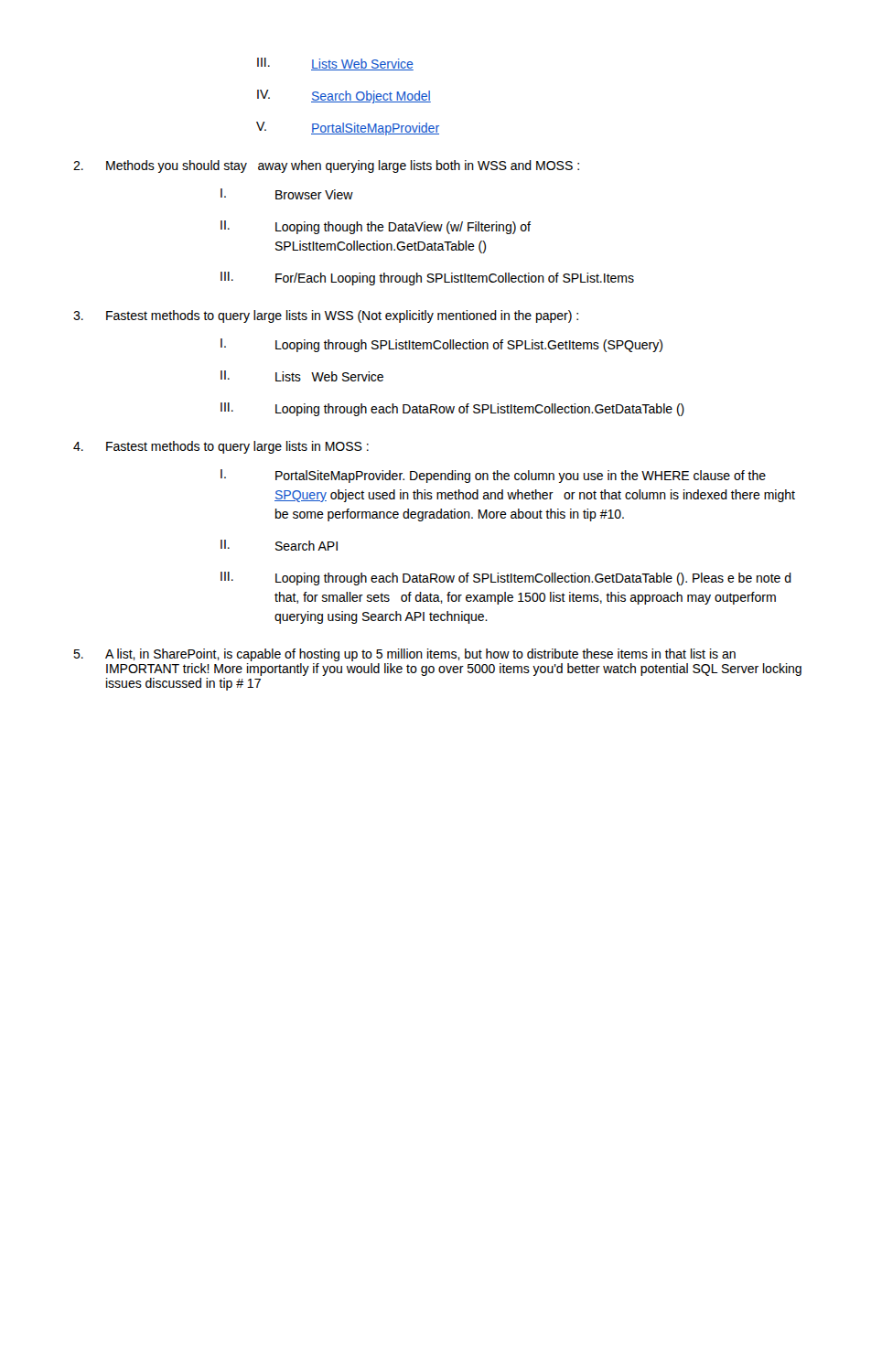This screenshot has width=882, height=1372.
Task: Select the region starting "I. PortalSiteMapProvider. Depending on"
Action: click(x=514, y=495)
